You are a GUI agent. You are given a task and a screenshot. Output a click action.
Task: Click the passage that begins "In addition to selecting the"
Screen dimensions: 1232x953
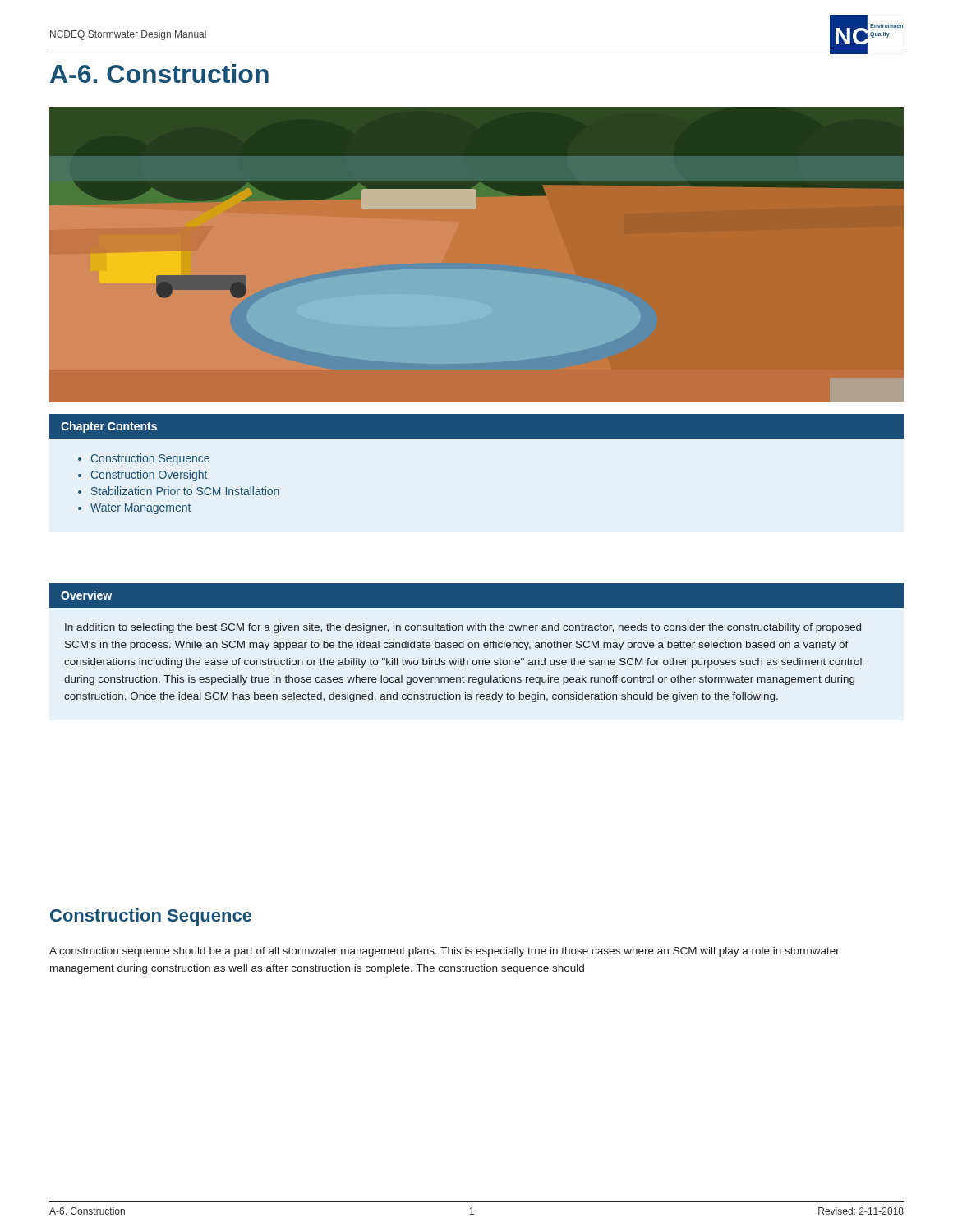tap(463, 661)
